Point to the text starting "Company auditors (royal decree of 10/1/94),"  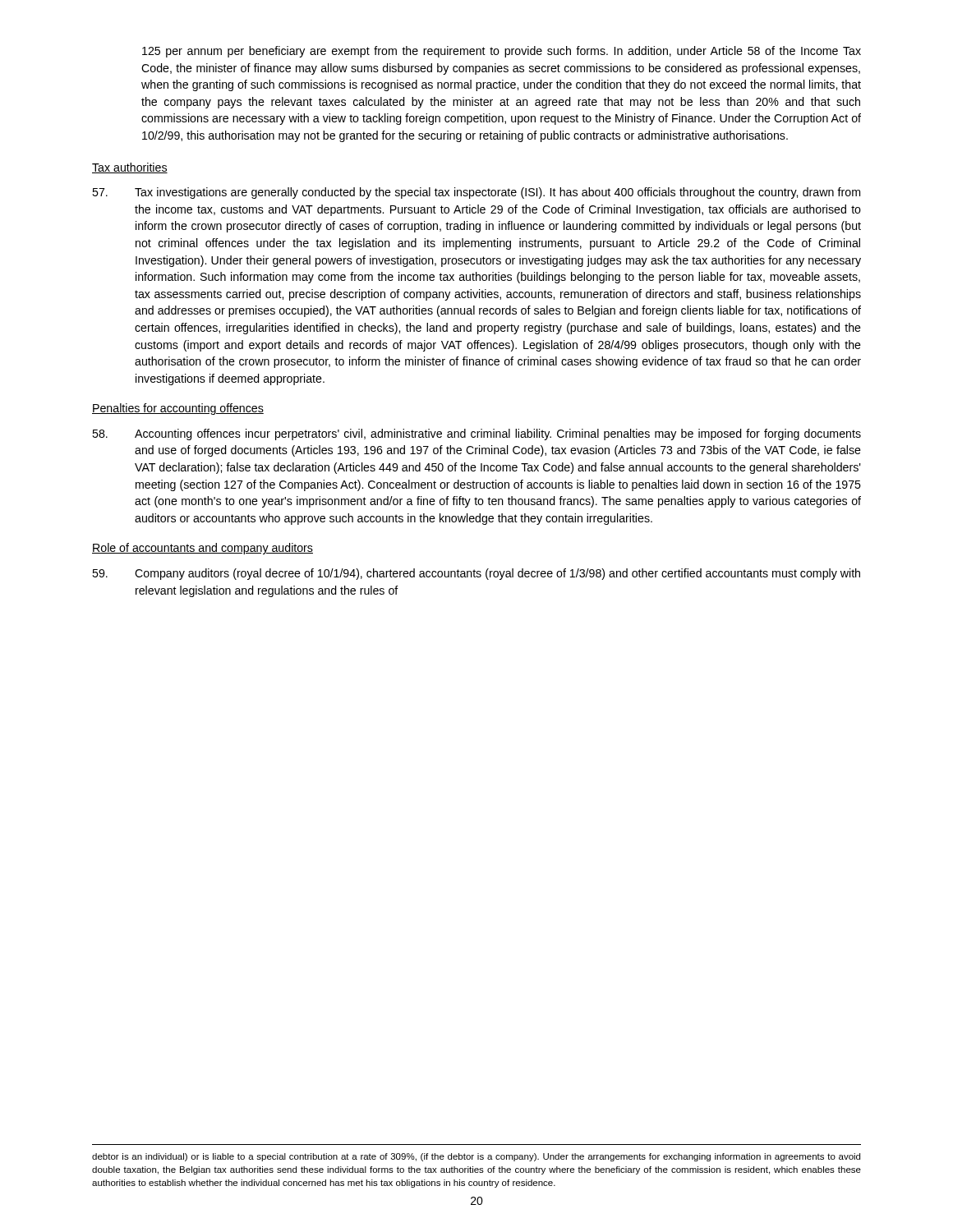click(476, 582)
